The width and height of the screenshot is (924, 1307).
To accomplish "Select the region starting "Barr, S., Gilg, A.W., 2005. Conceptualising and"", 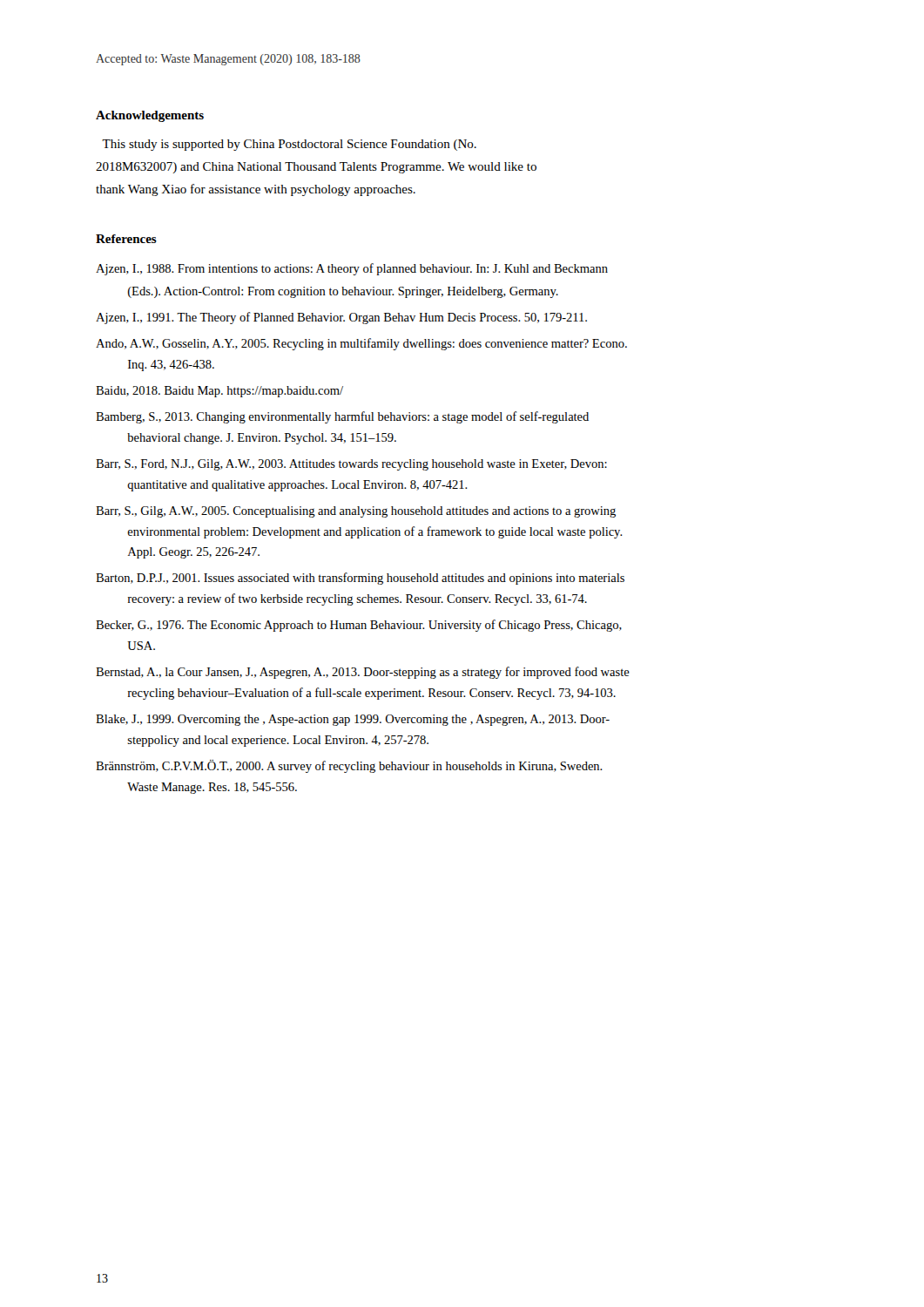I will (x=359, y=533).
